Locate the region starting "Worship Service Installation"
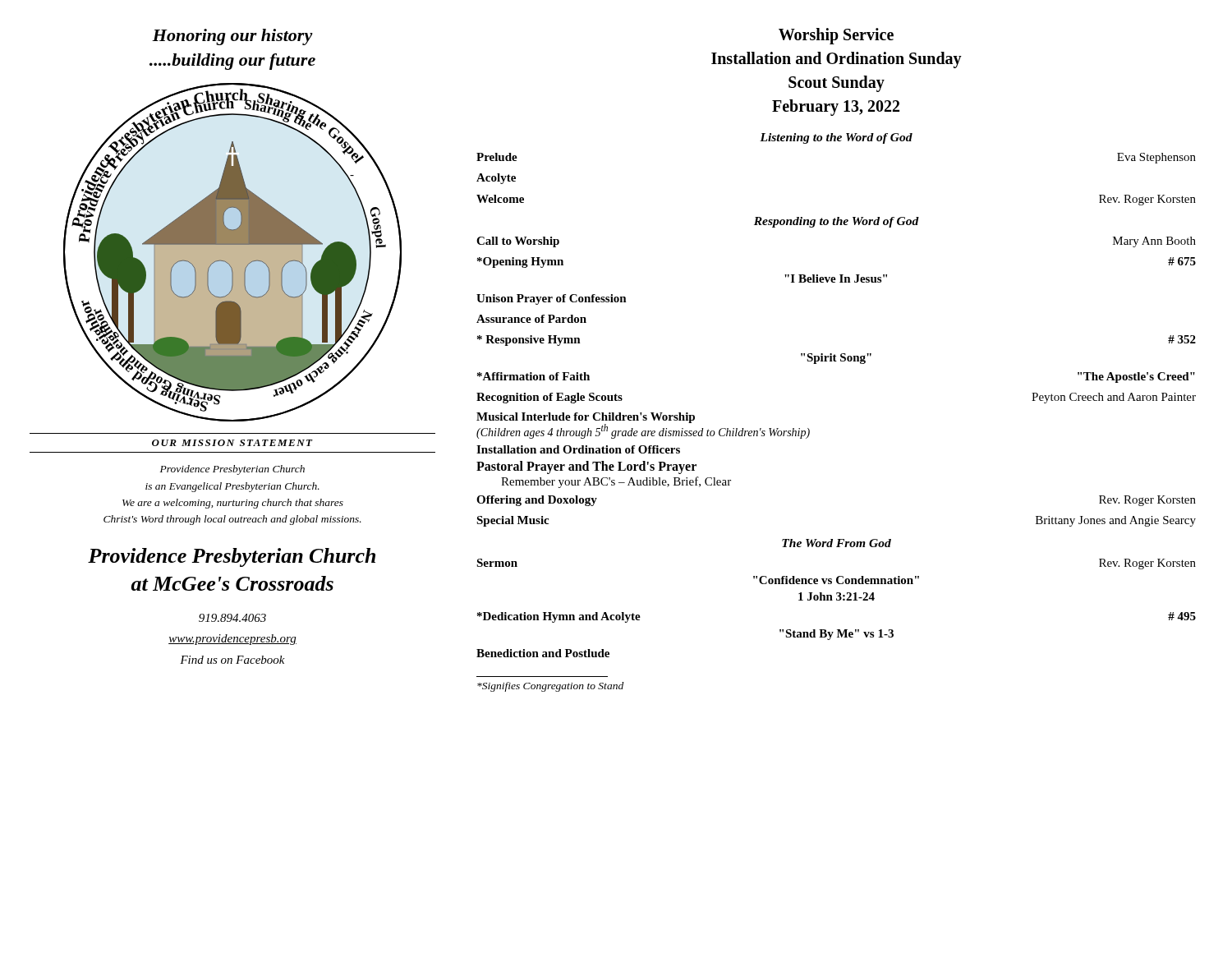Screen dimensions: 953x1232 (x=836, y=70)
